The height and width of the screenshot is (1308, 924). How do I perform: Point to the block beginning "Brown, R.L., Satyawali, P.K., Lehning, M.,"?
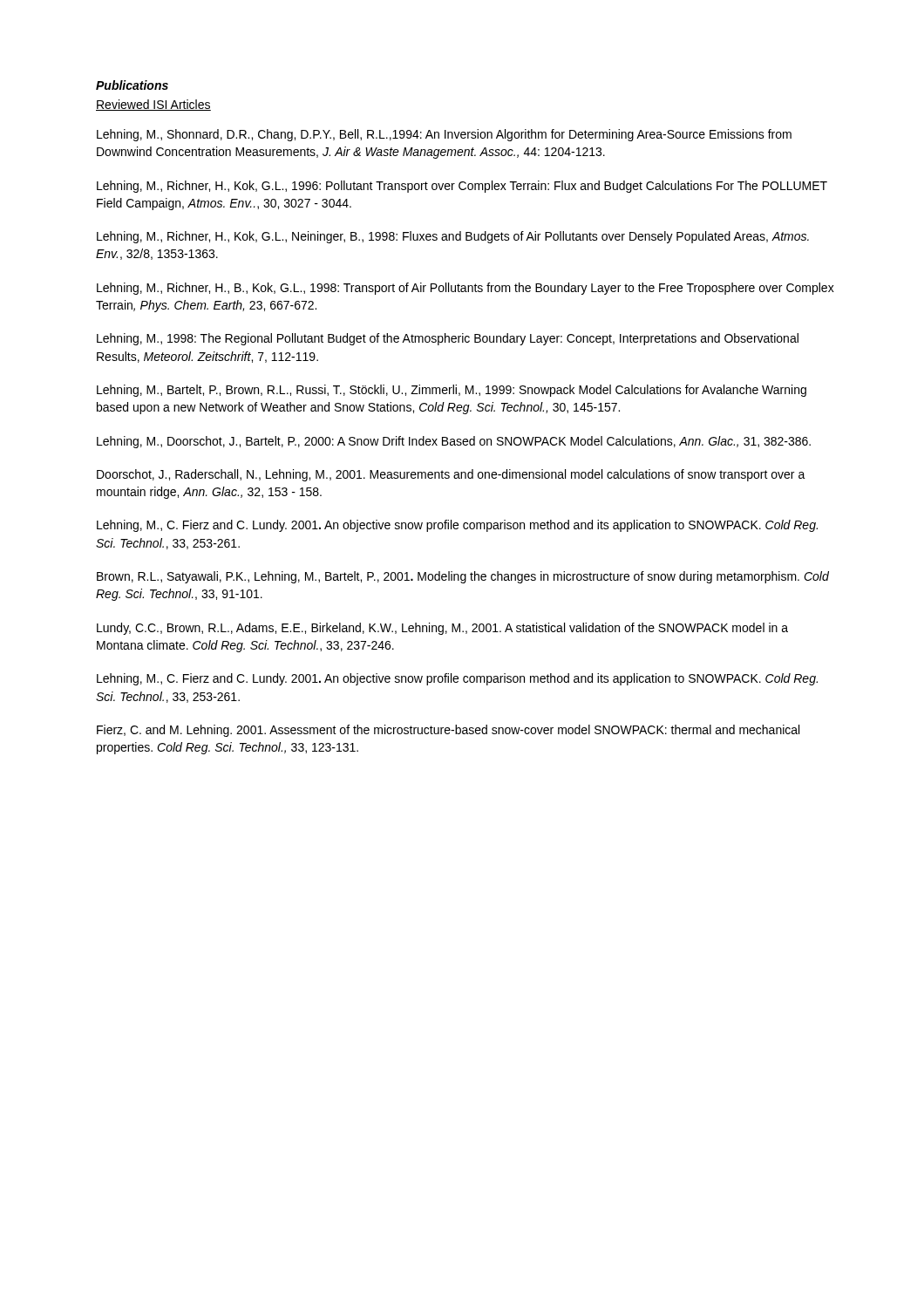462,585
